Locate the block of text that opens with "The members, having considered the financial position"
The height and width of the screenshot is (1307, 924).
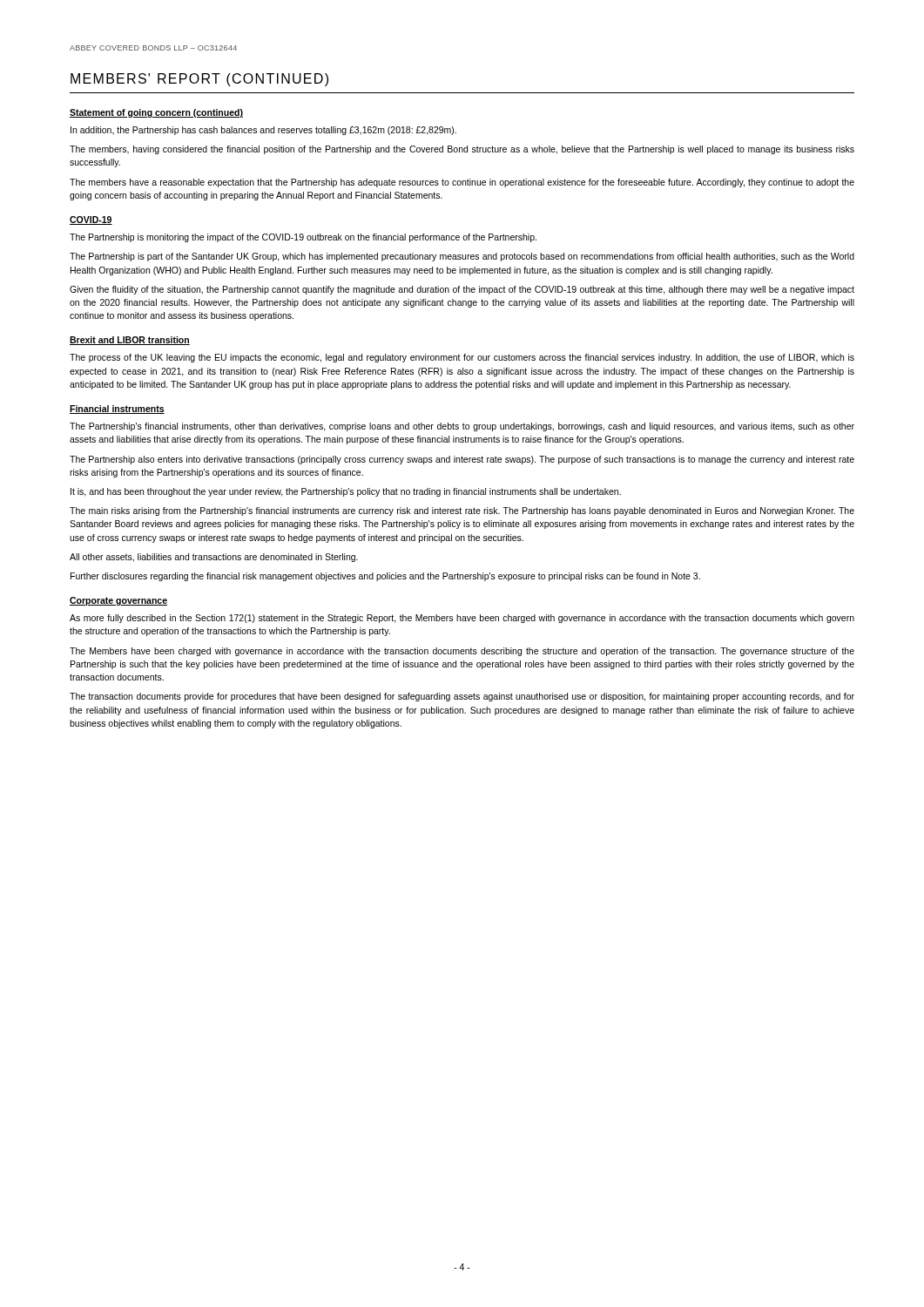coord(462,156)
